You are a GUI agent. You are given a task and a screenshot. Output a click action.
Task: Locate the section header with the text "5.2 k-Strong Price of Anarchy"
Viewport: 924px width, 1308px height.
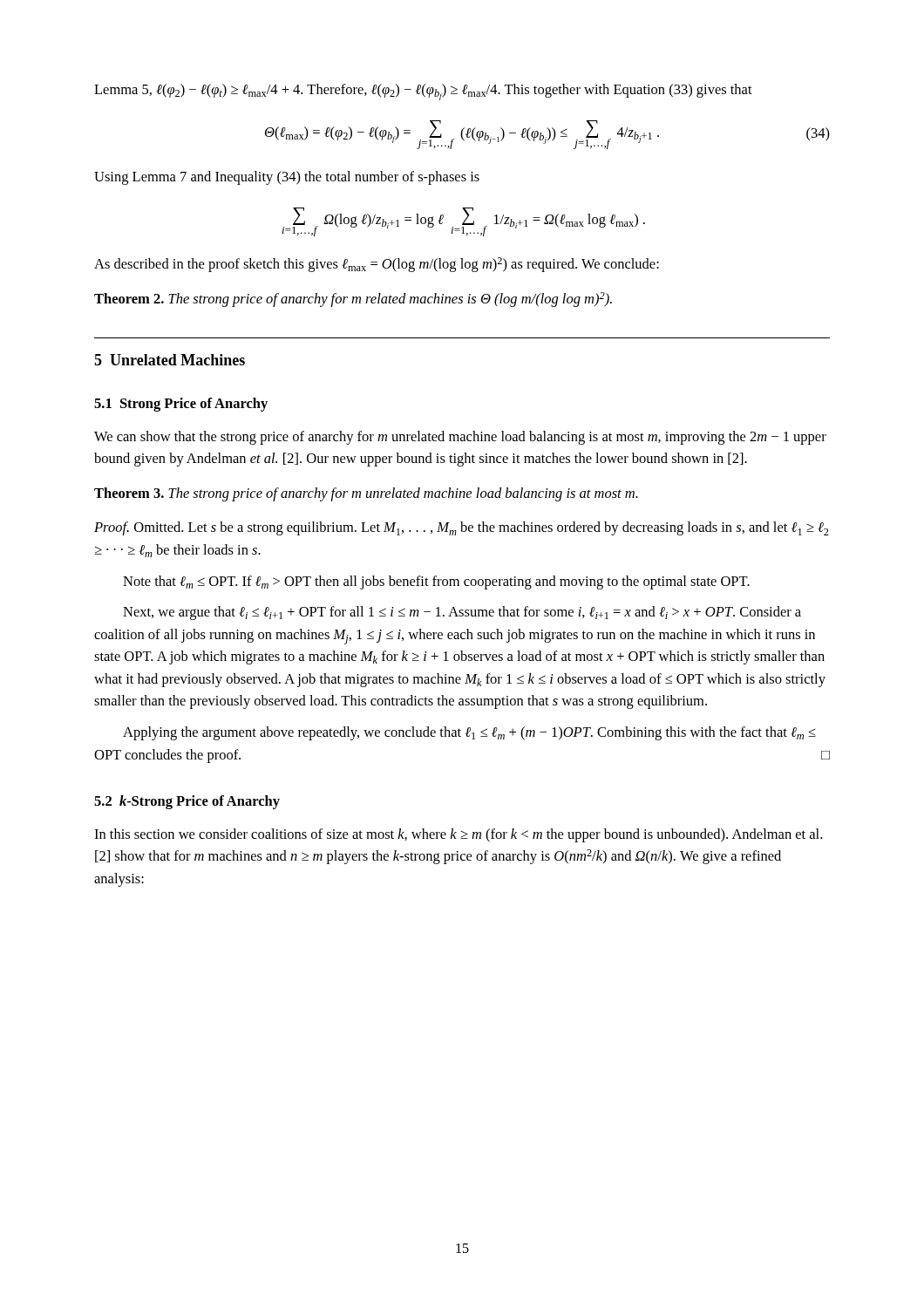pos(187,801)
